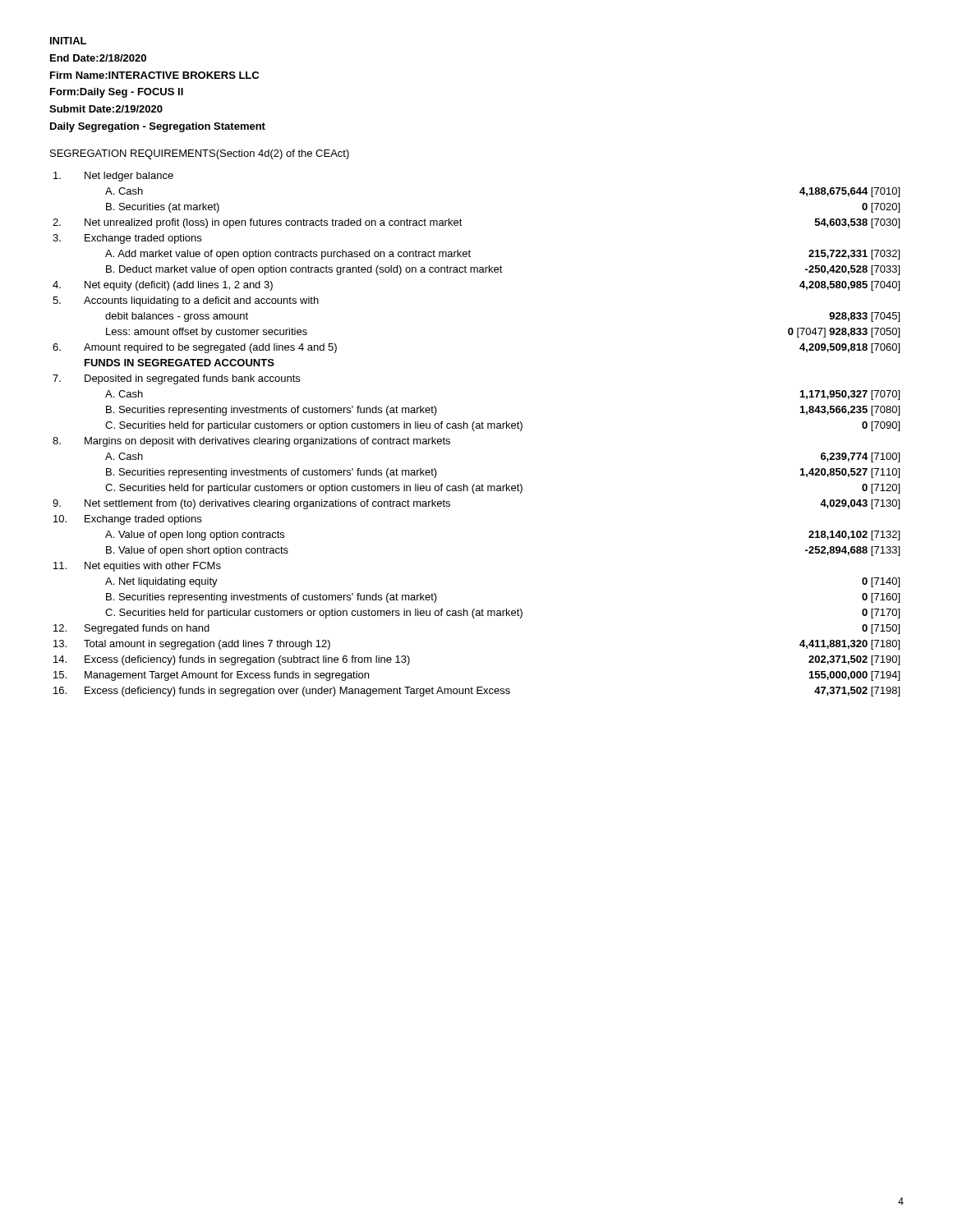Click on the list item that reads "Less: amount offset by customer securities 0 [7047]"
953x1232 pixels.
tap(207, 332)
